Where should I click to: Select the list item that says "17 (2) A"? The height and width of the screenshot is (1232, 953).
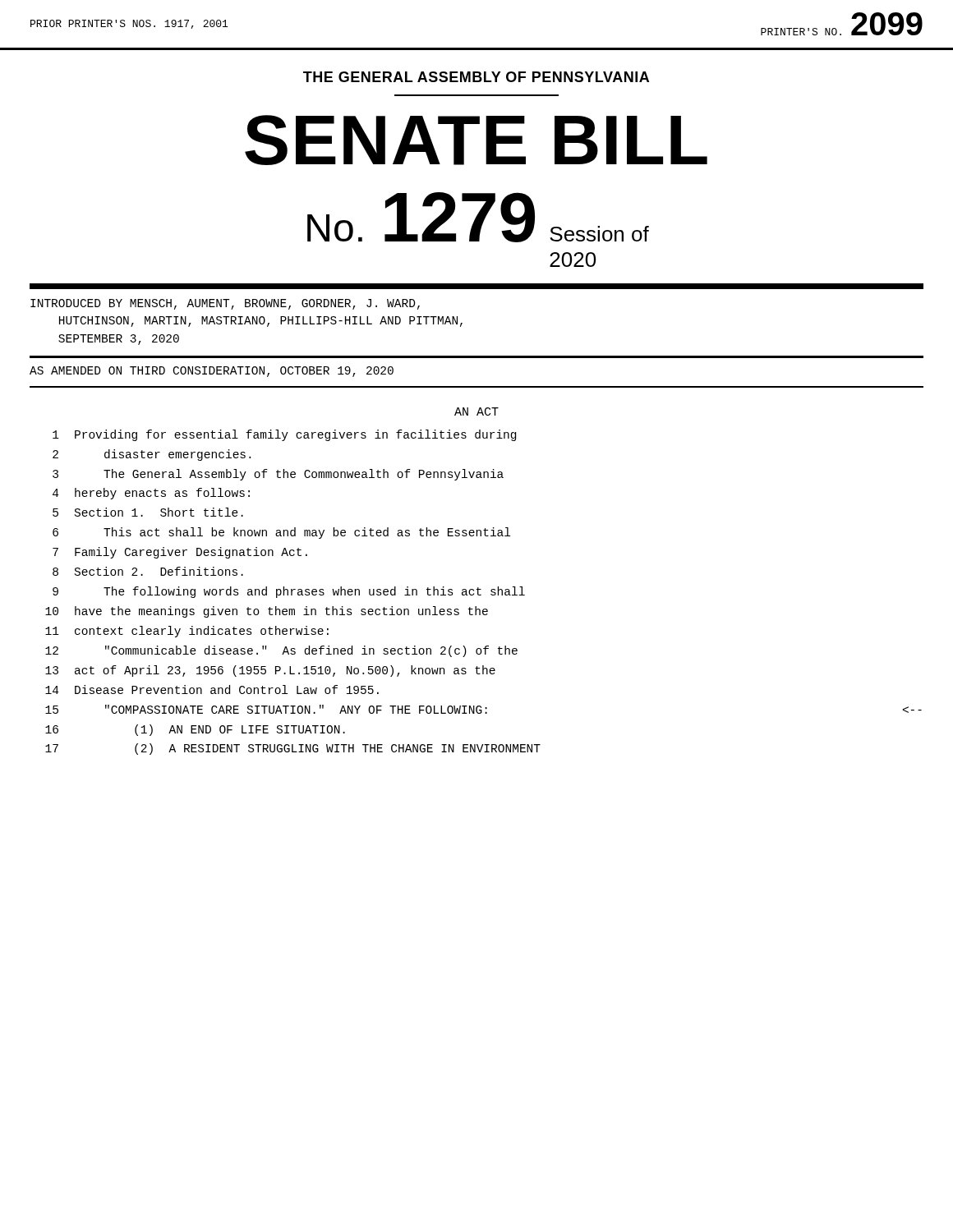476,750
